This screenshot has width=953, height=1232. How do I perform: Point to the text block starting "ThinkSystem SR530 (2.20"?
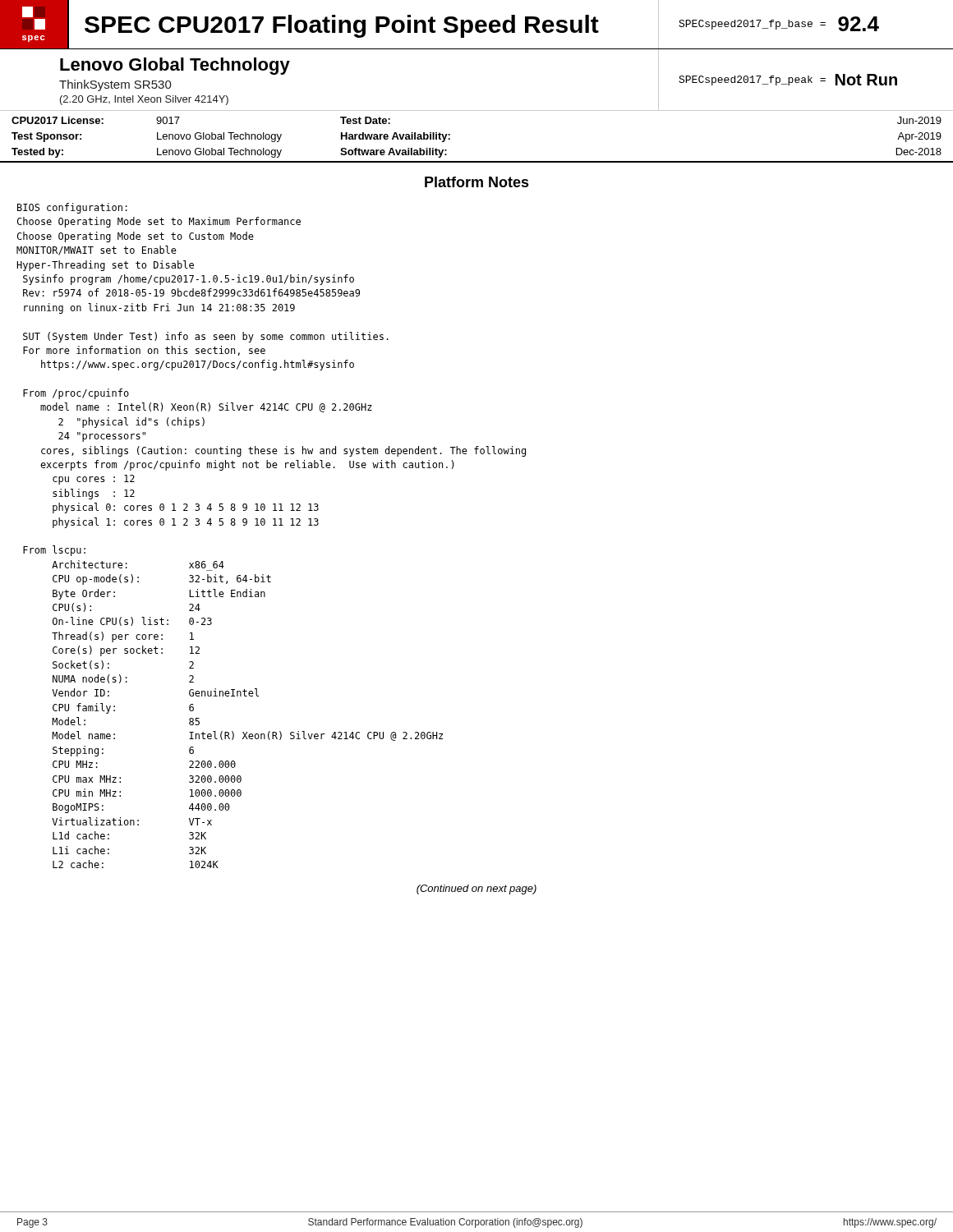(144, 91)
